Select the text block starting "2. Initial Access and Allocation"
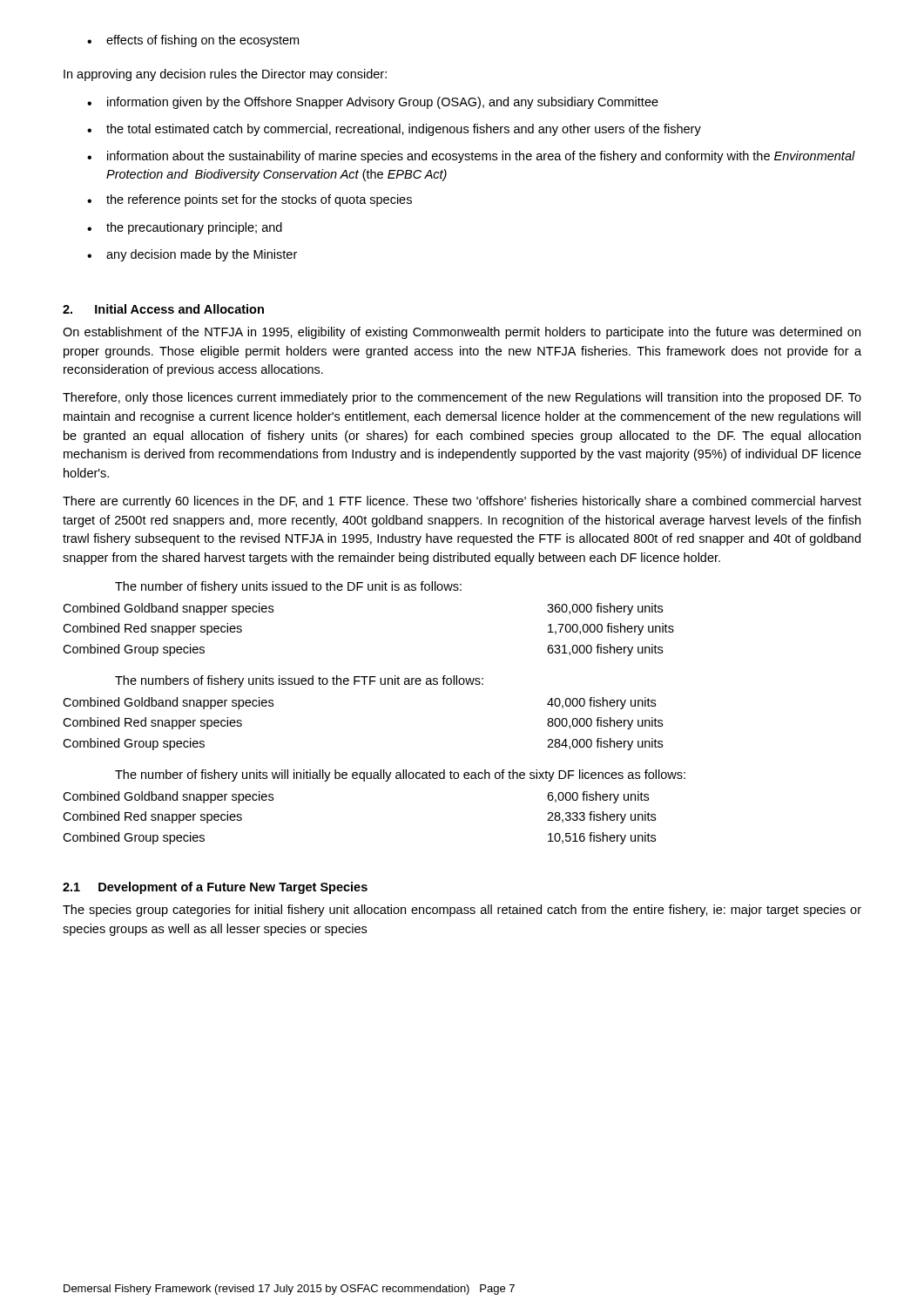 point(164,309)
